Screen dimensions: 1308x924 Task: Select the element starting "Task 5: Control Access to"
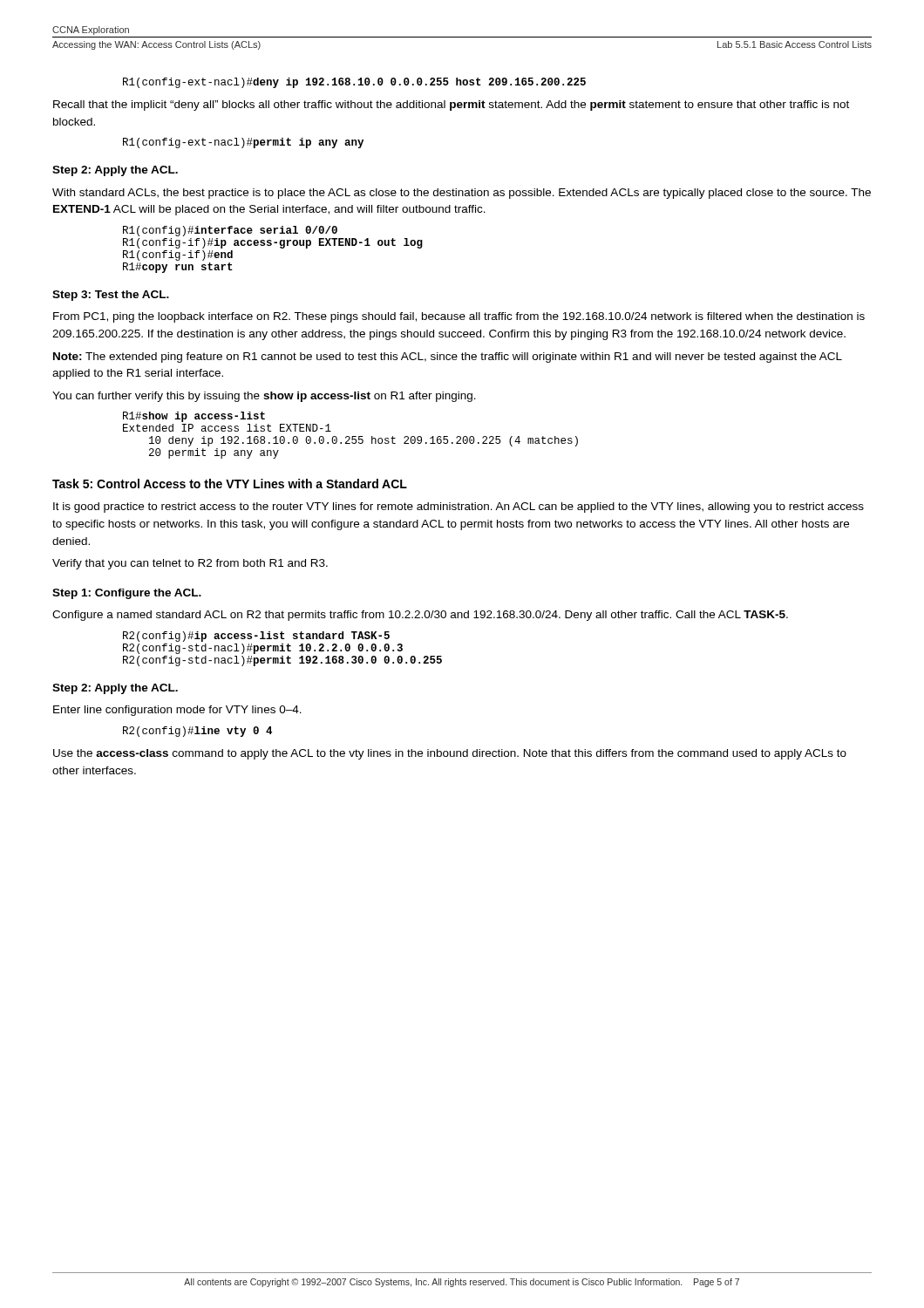coord(230,484)
